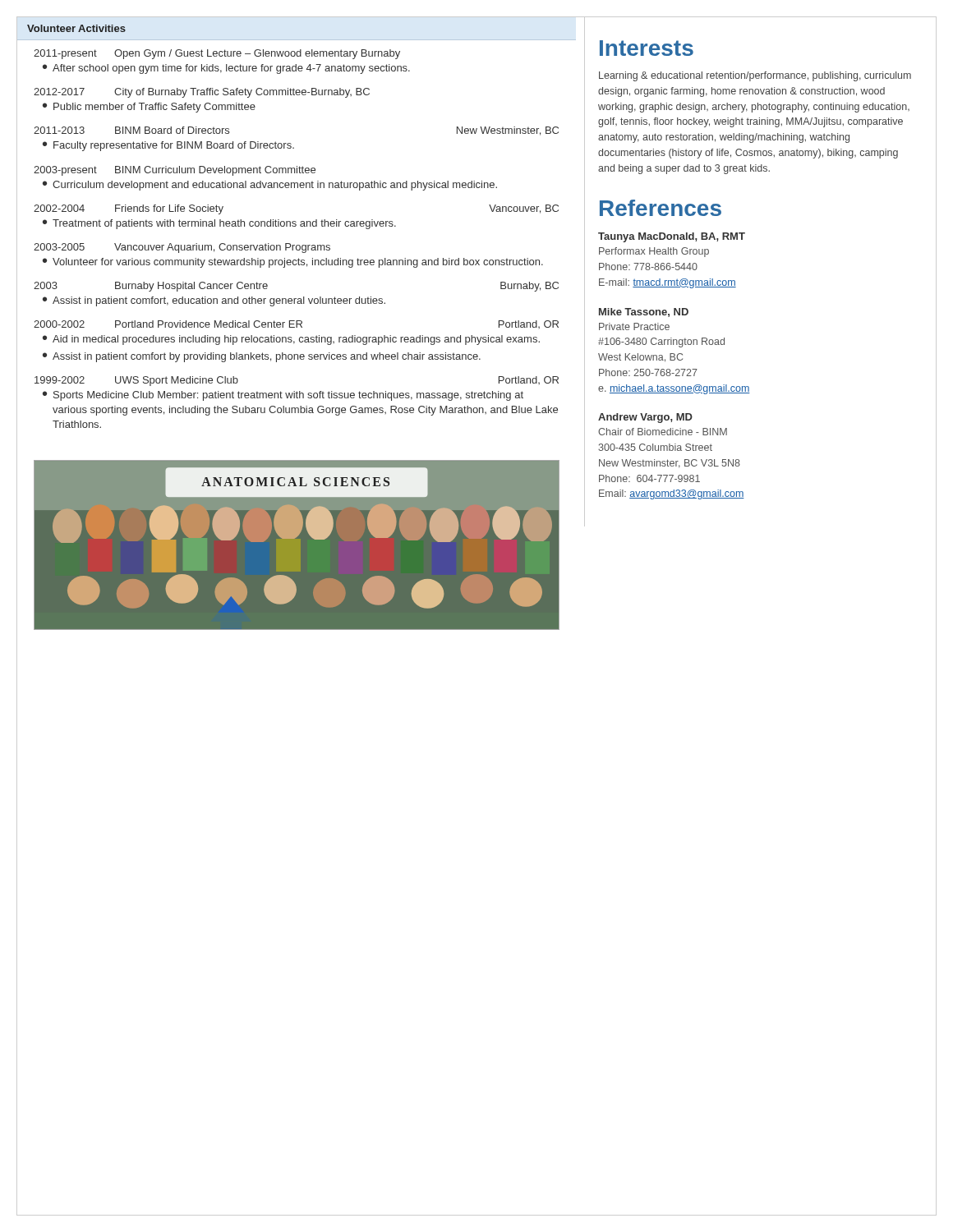Find the passage starting "2012-2017 City of Burnaby Traffic"
The width and height of the screenshot is (953, 1232).
coord(297,100)
